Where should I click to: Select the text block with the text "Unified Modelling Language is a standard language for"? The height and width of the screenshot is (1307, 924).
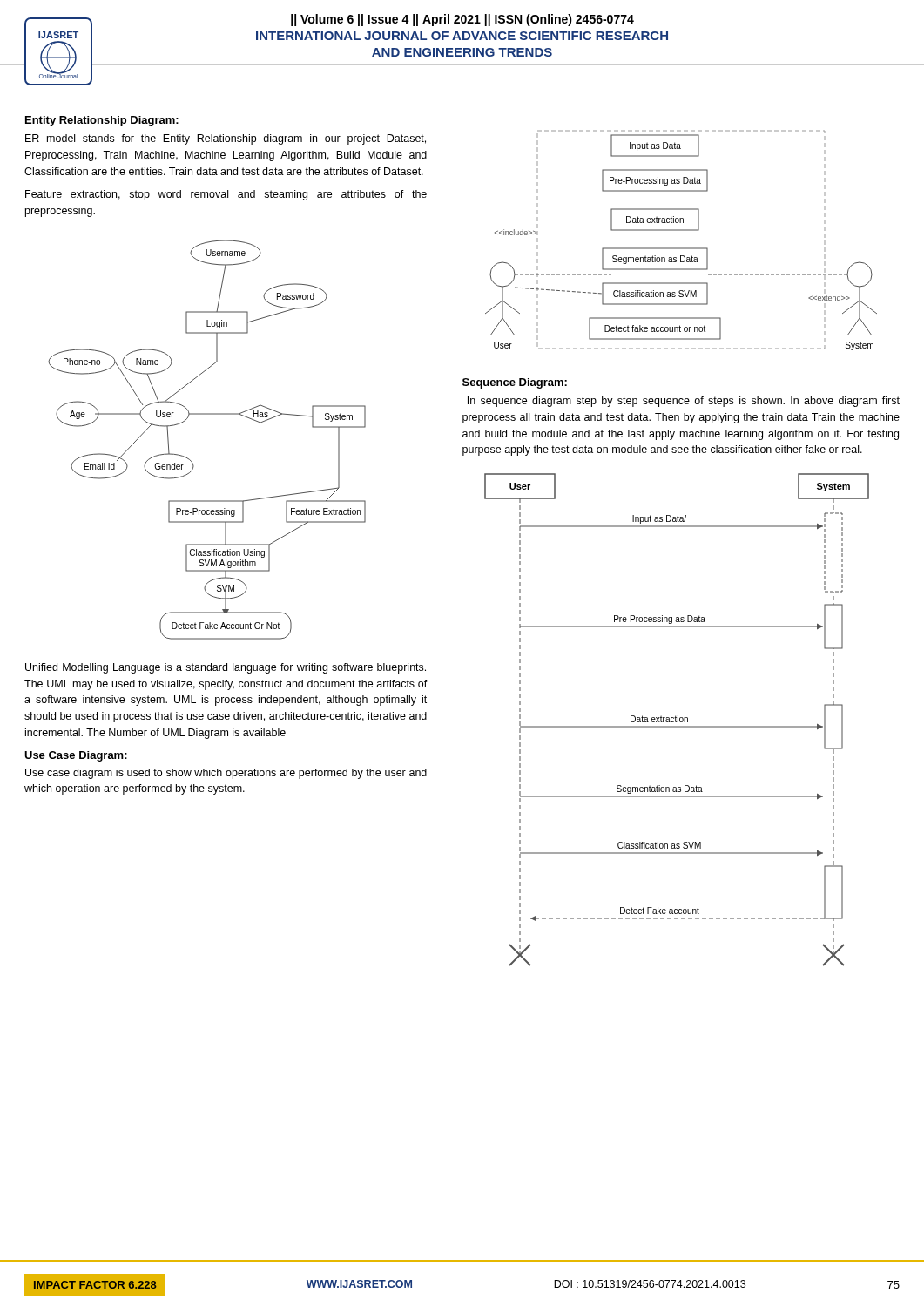(226, 700)
